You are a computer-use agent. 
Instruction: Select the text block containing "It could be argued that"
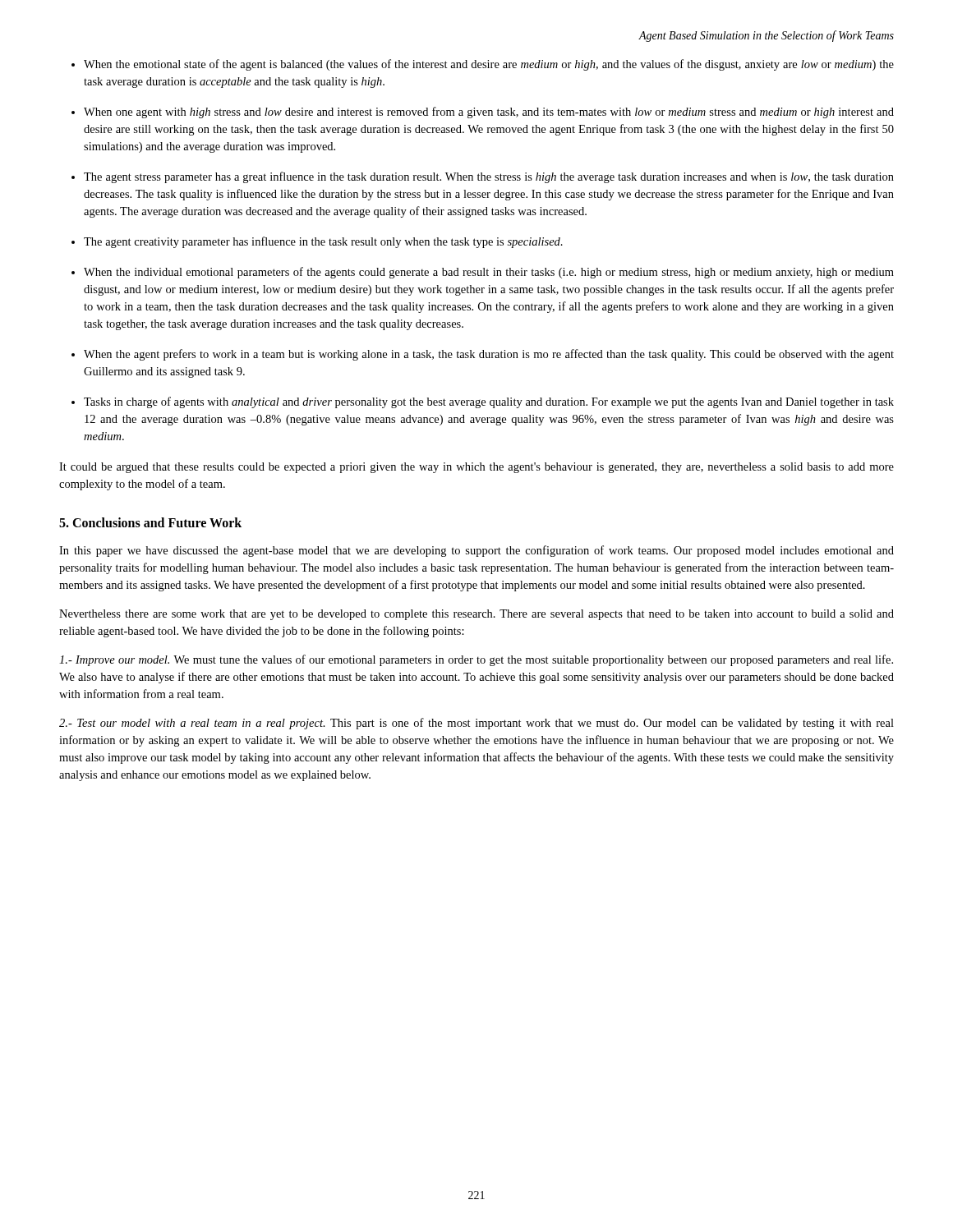click(476, 475)
